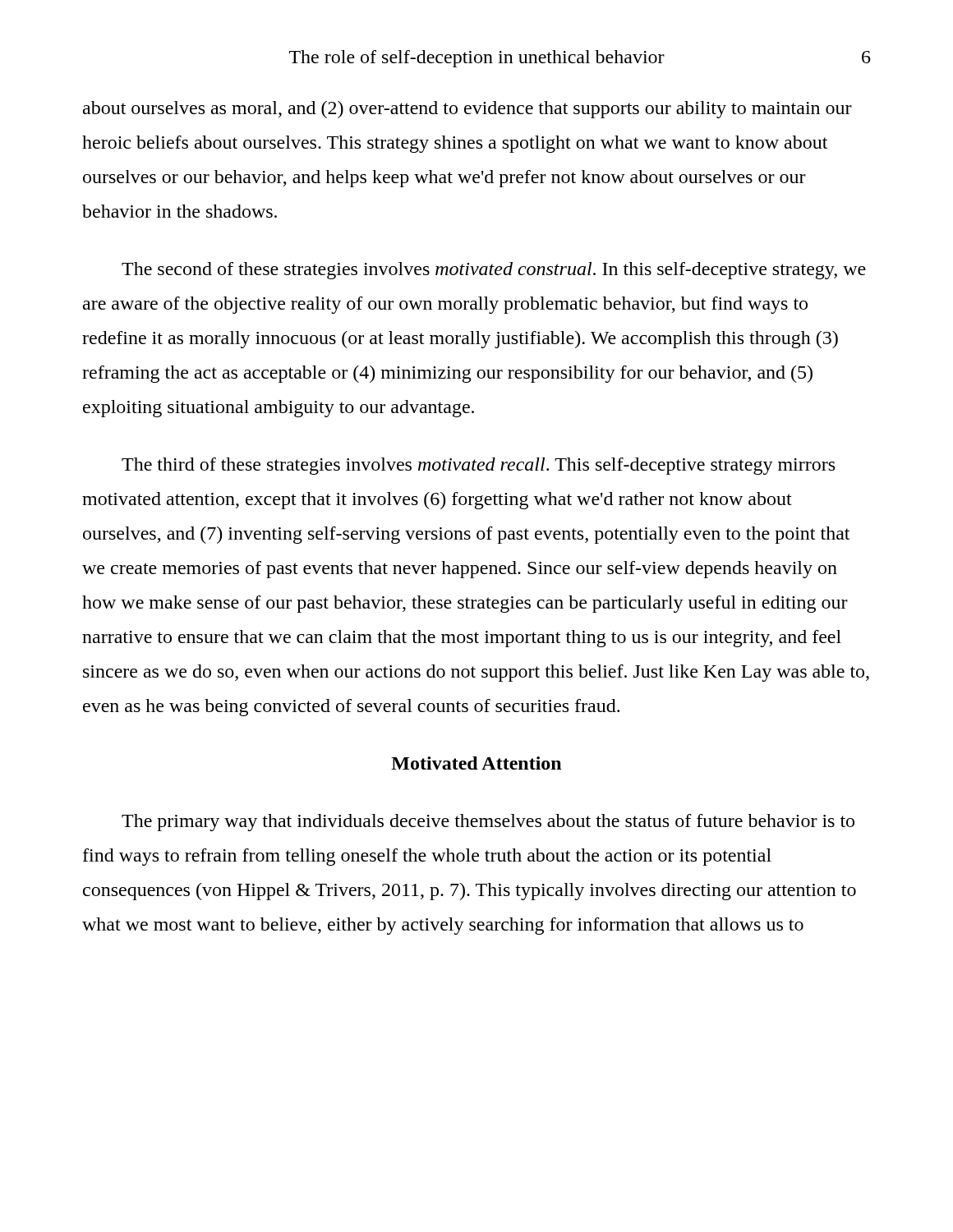
Task: Select the text starting "The third of these strategies"
Action: [476, 585]
